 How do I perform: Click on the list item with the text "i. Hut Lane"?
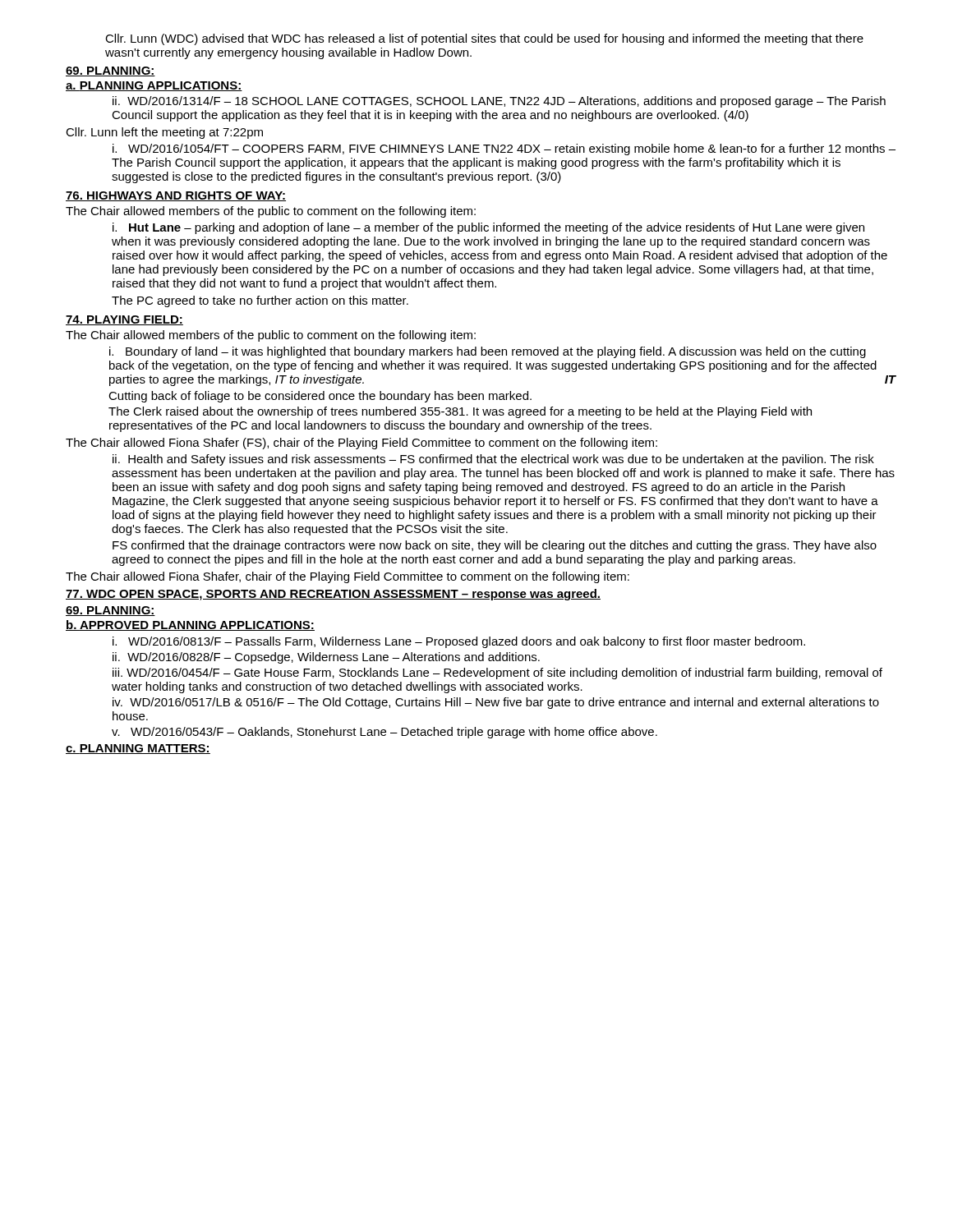click(x=500, y=255)
